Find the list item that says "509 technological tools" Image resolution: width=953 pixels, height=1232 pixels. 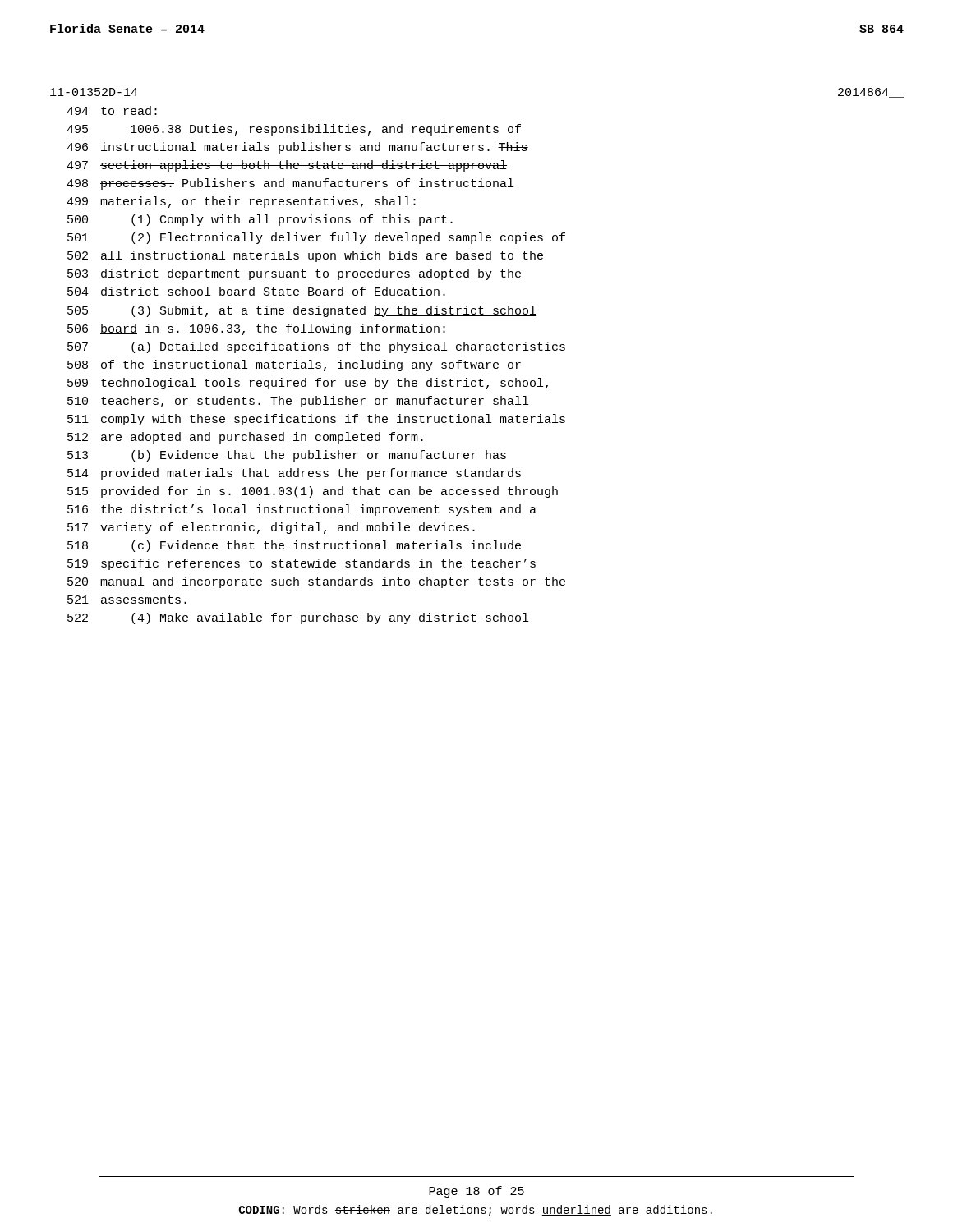[476, 384]
